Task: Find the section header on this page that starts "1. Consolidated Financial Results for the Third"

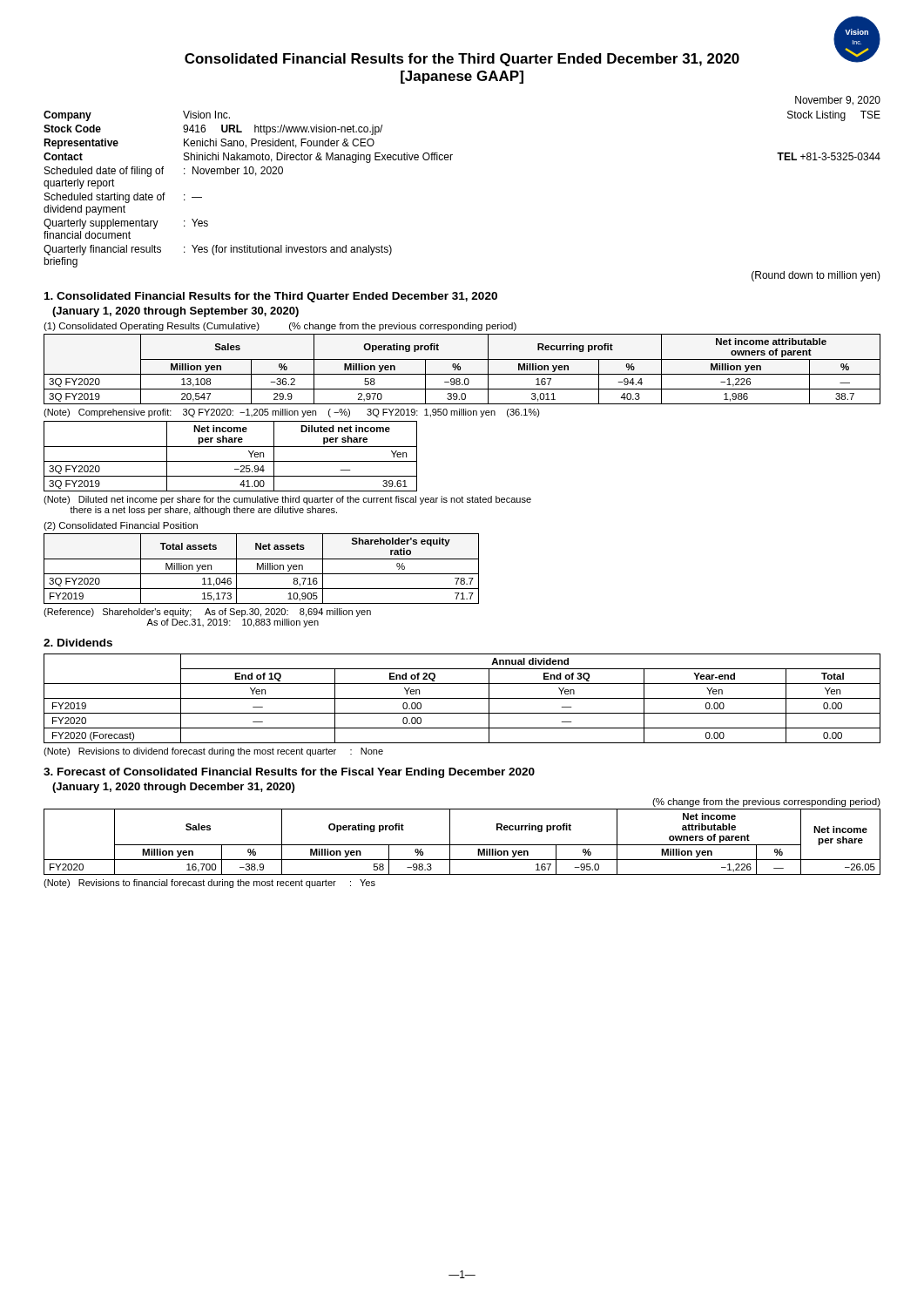Action: pos(271,296)
